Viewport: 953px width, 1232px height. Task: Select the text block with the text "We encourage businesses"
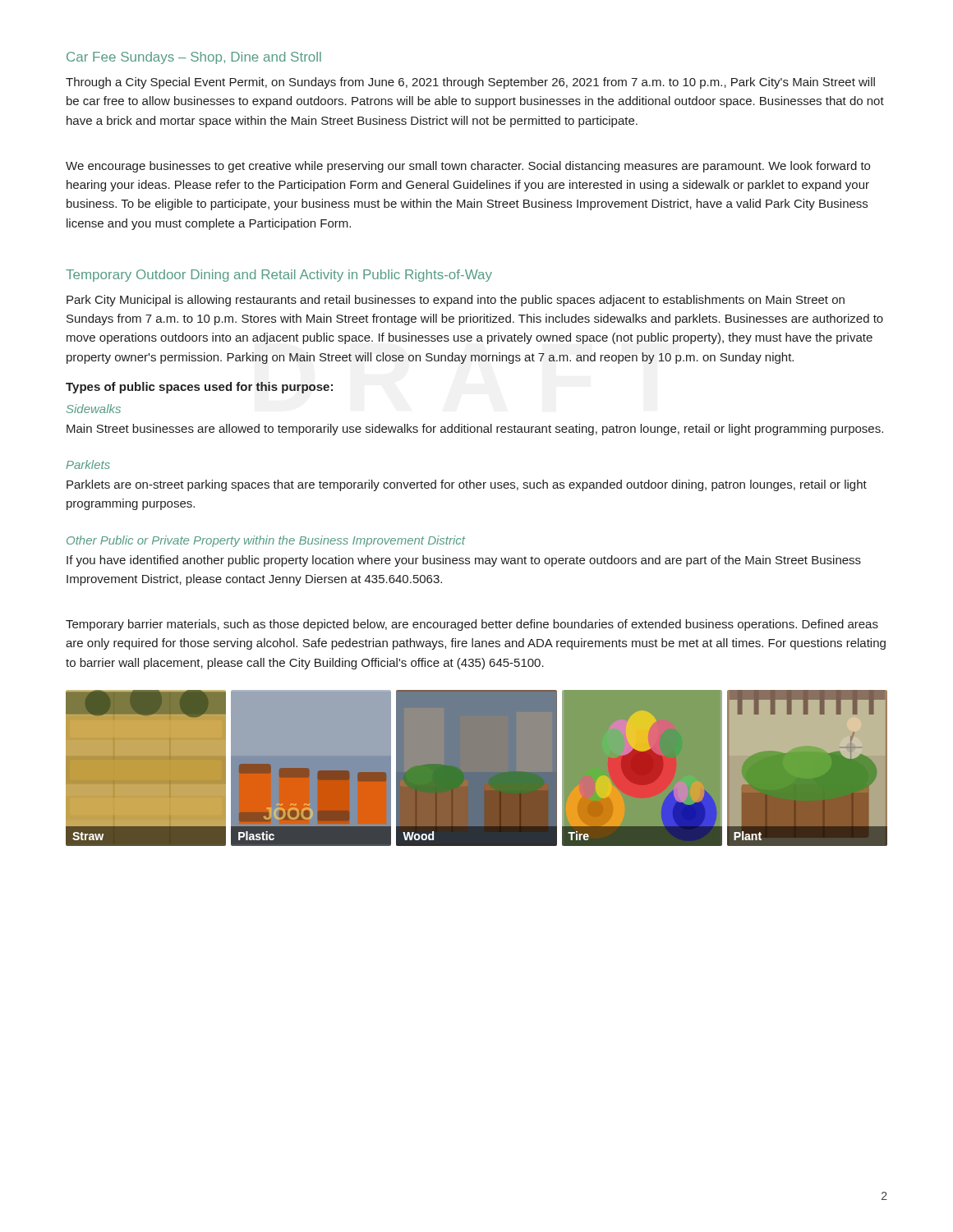476,194
